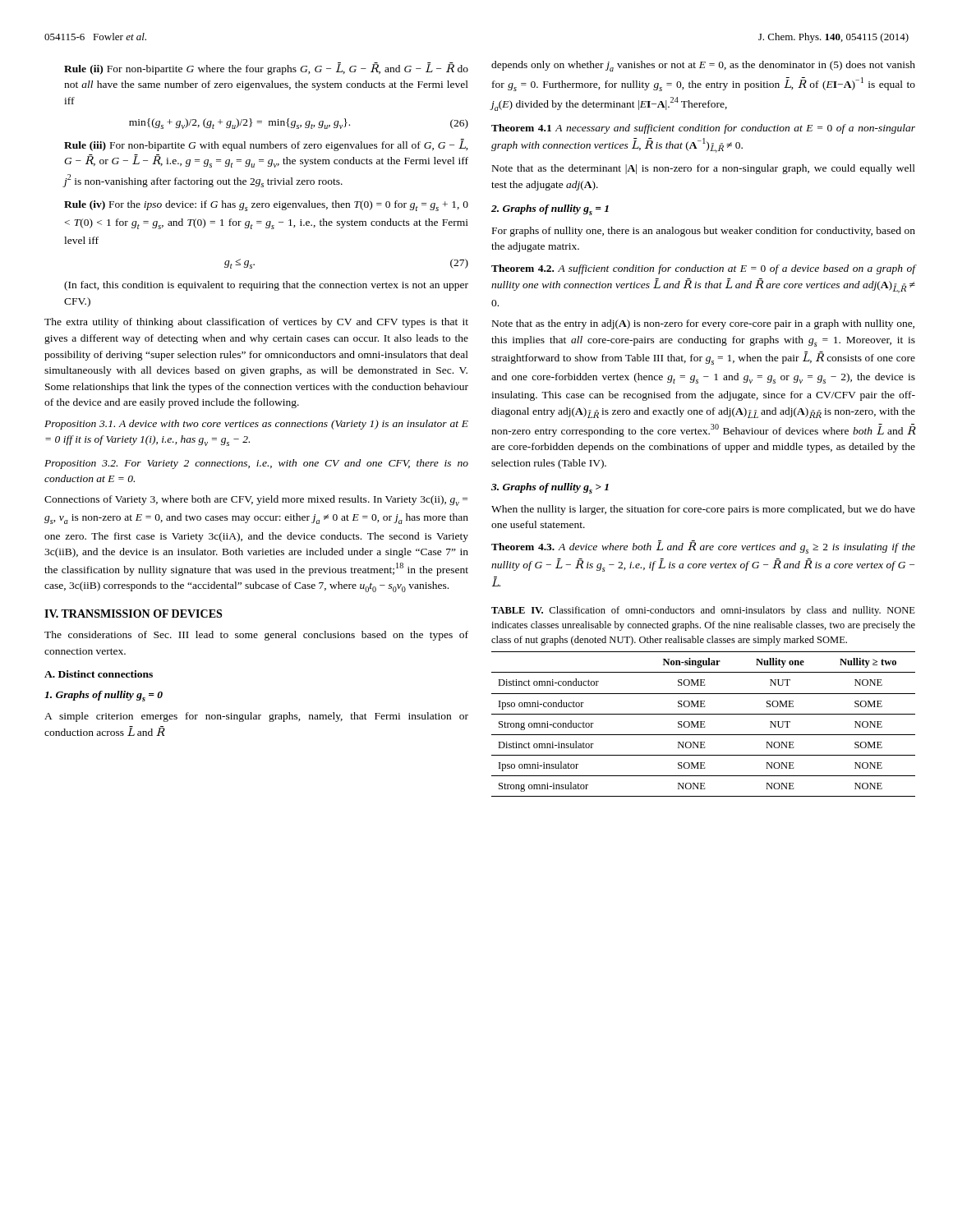Click the passage that begins "Theorem 4.3. A device where"

(703, 565)
